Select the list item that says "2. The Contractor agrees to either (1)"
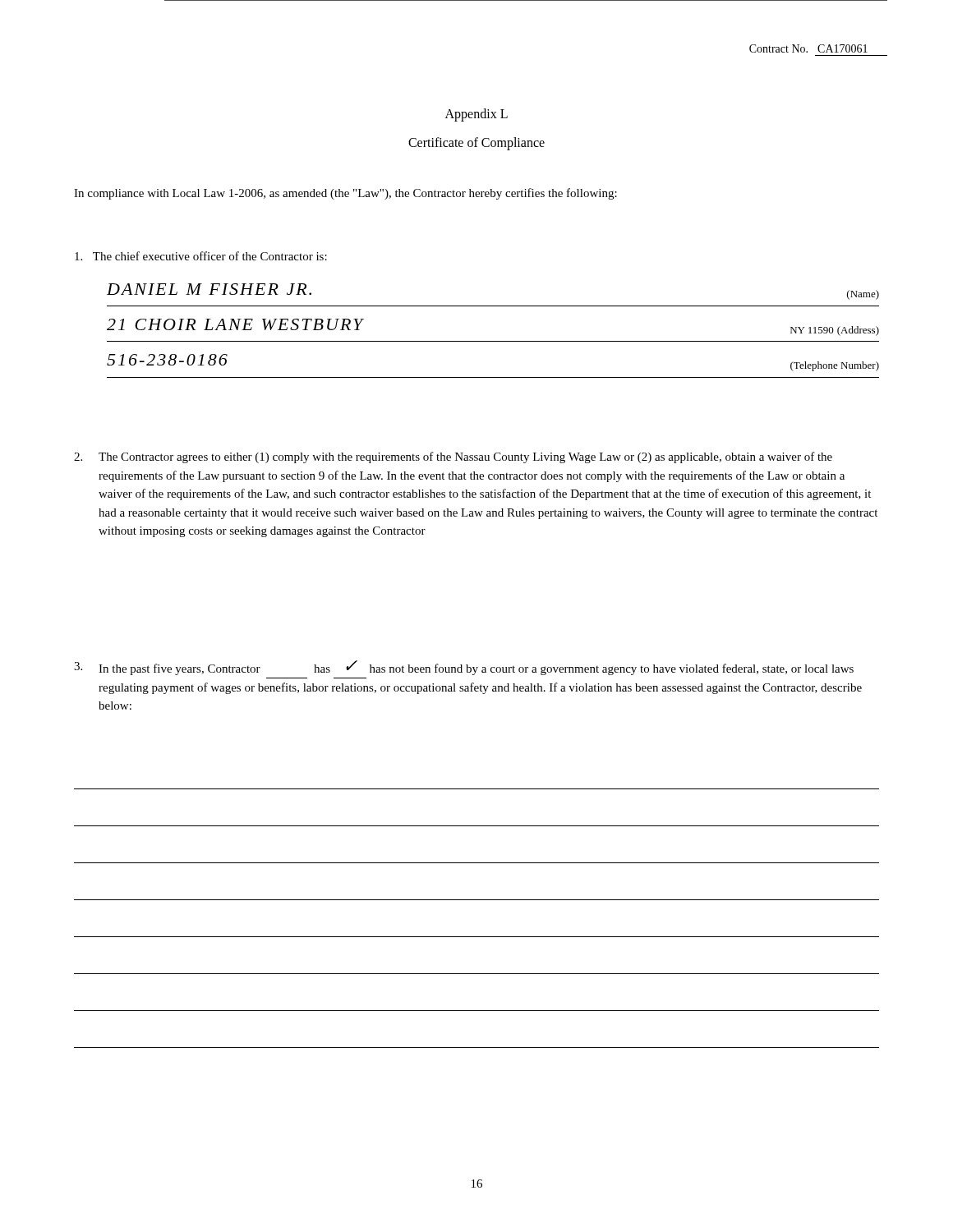Image resolution: width=953 pixels, height=1232 pixels. click(x=476, y=494)
